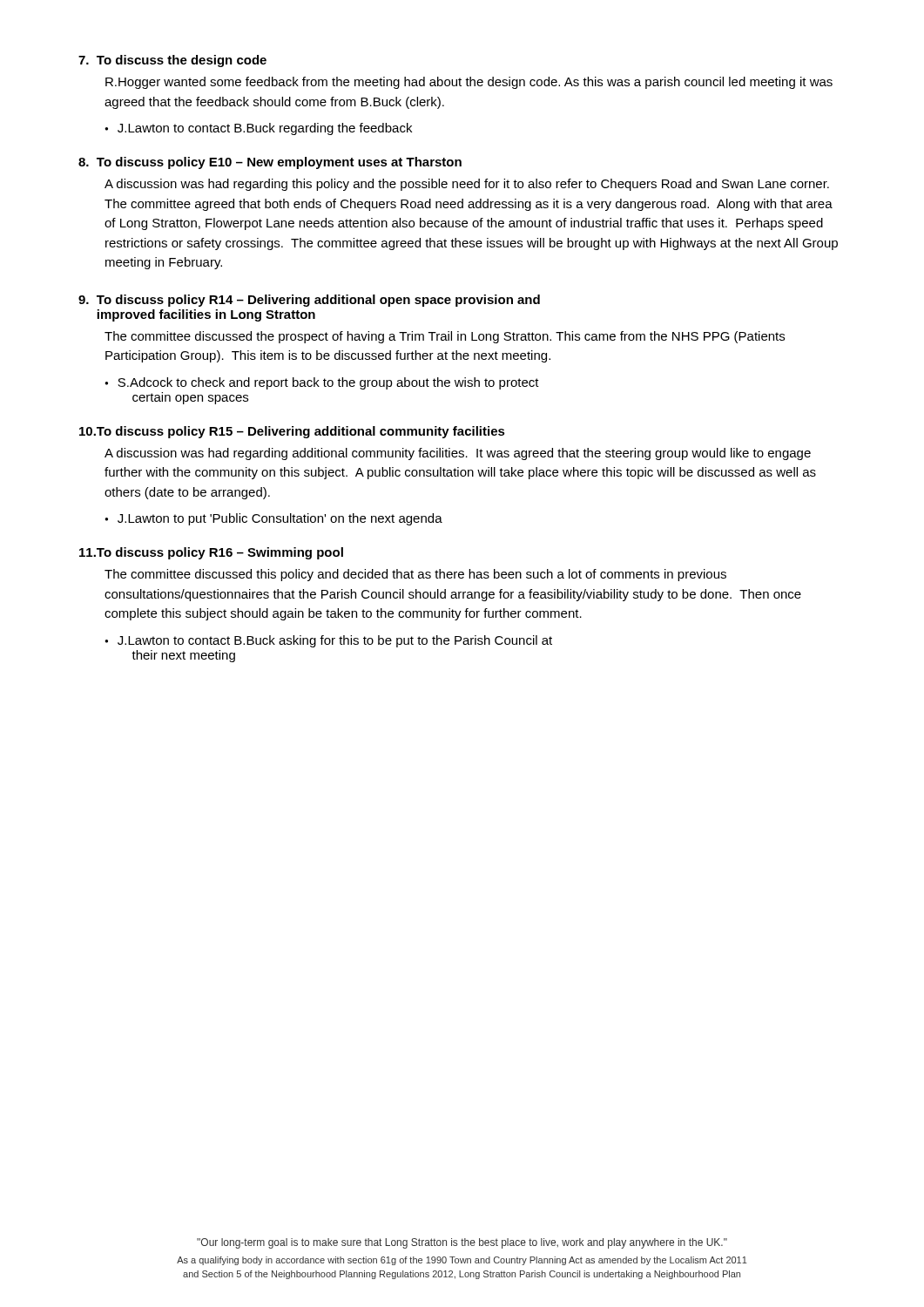The image size is (924, 1307).
Task: Point to the block beginning "● J.Lawton to put 'Public"
Action: point(273,518)
